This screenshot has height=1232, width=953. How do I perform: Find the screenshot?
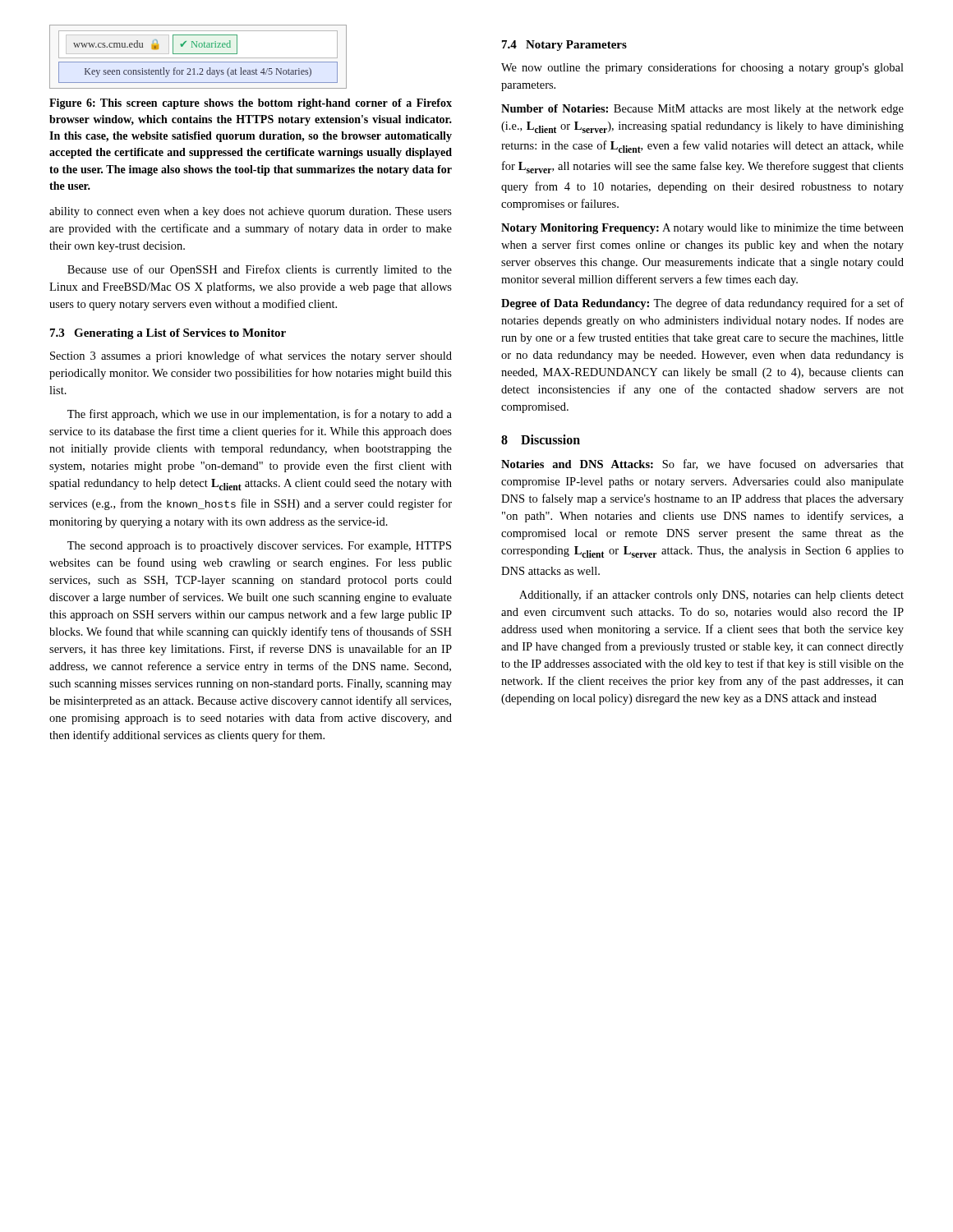[x=251, y=56]
